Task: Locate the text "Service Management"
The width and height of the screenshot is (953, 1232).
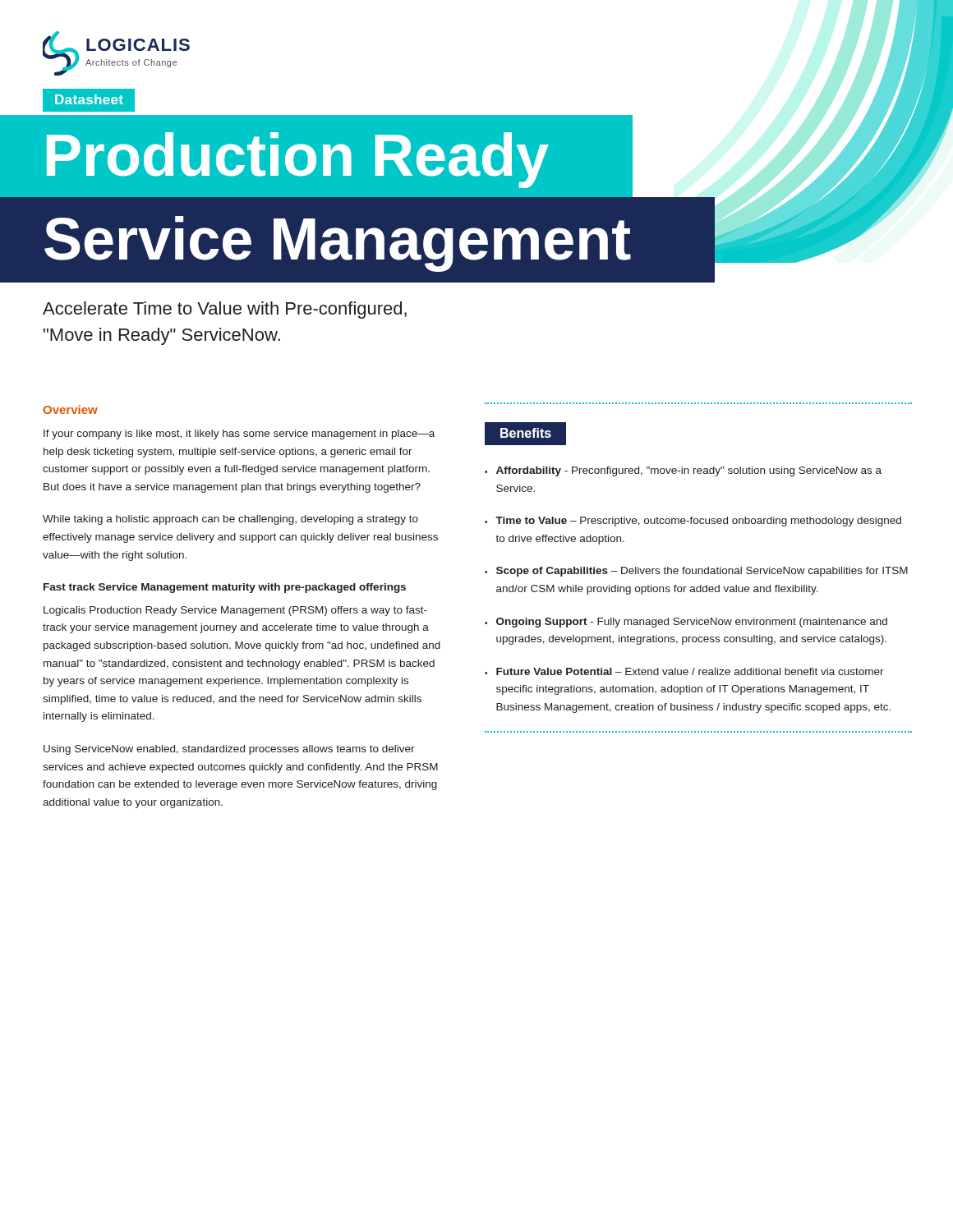Action: tap(337, 239)
